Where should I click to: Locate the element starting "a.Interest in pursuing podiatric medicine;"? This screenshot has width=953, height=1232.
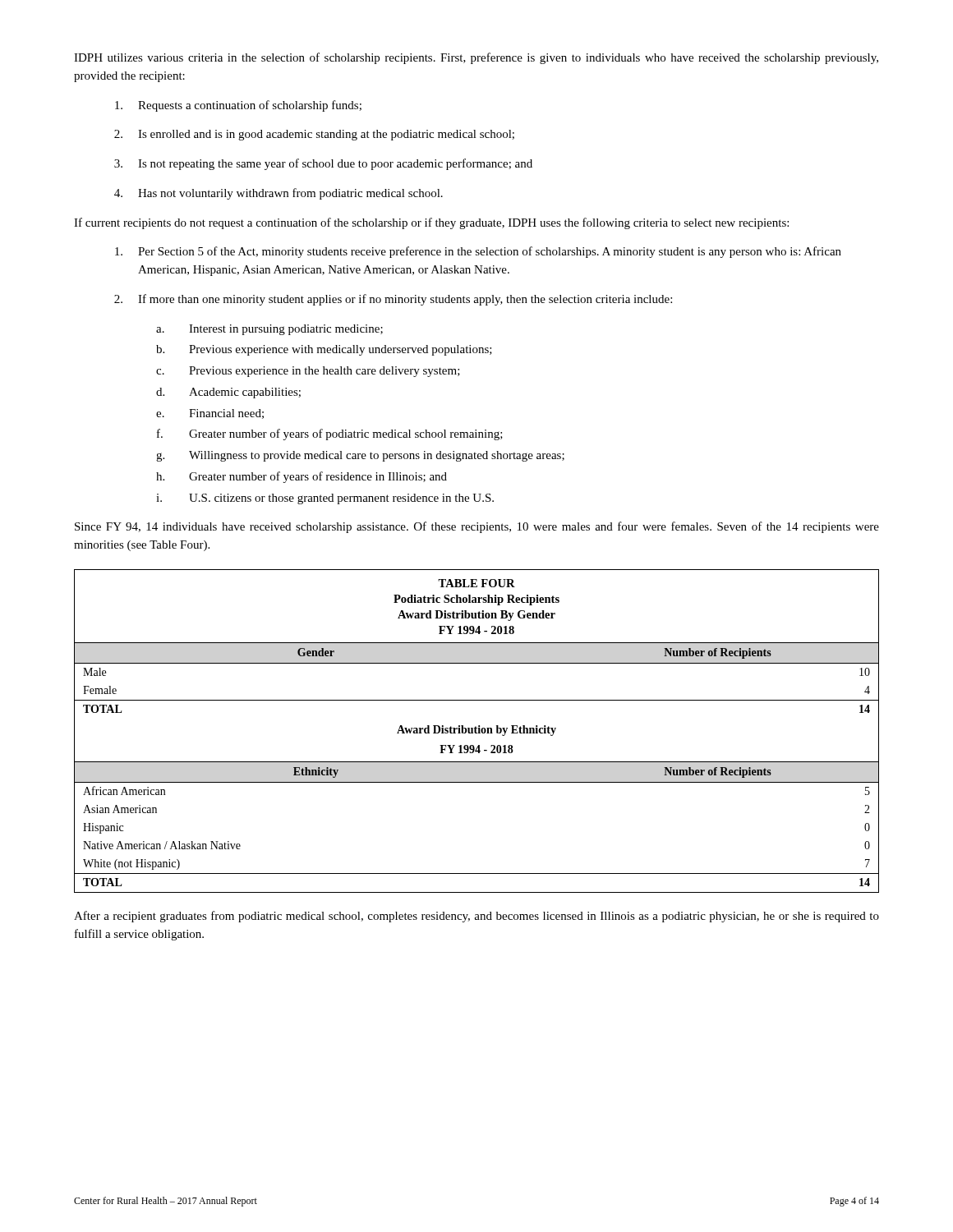point(269,330)
